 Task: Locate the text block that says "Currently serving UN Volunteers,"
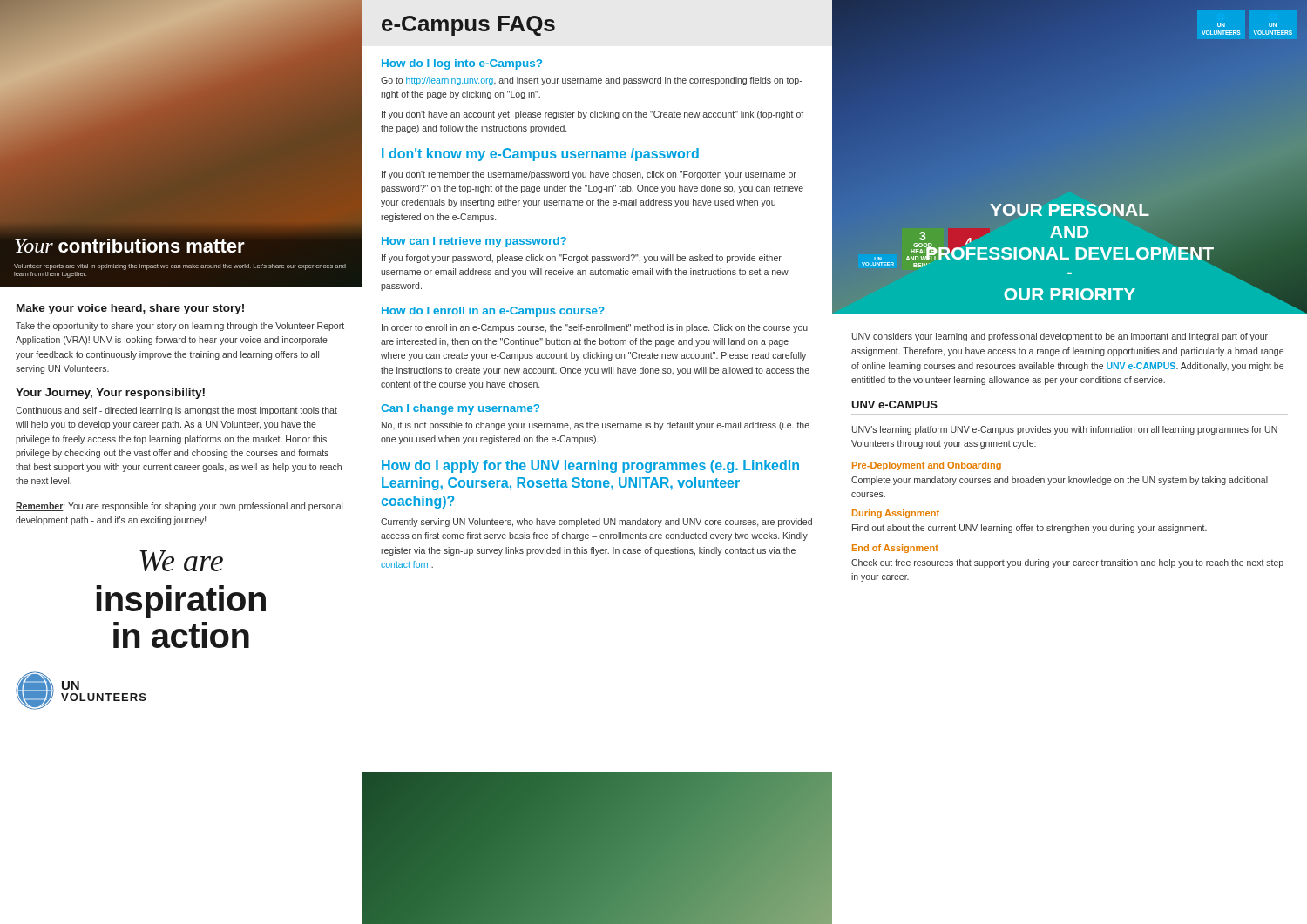(x=597, y=543)
